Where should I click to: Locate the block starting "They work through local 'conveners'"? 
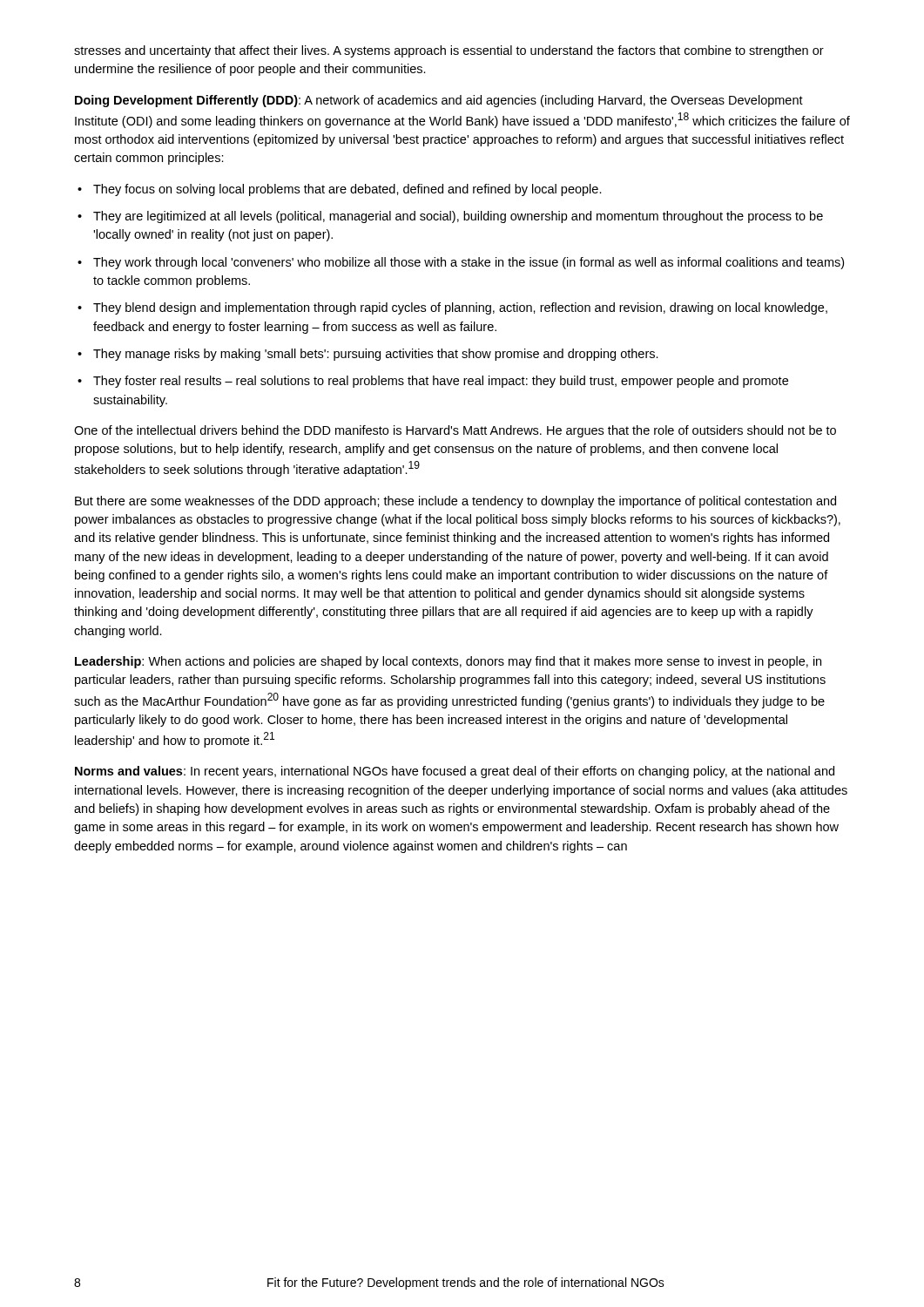[469, 271]
